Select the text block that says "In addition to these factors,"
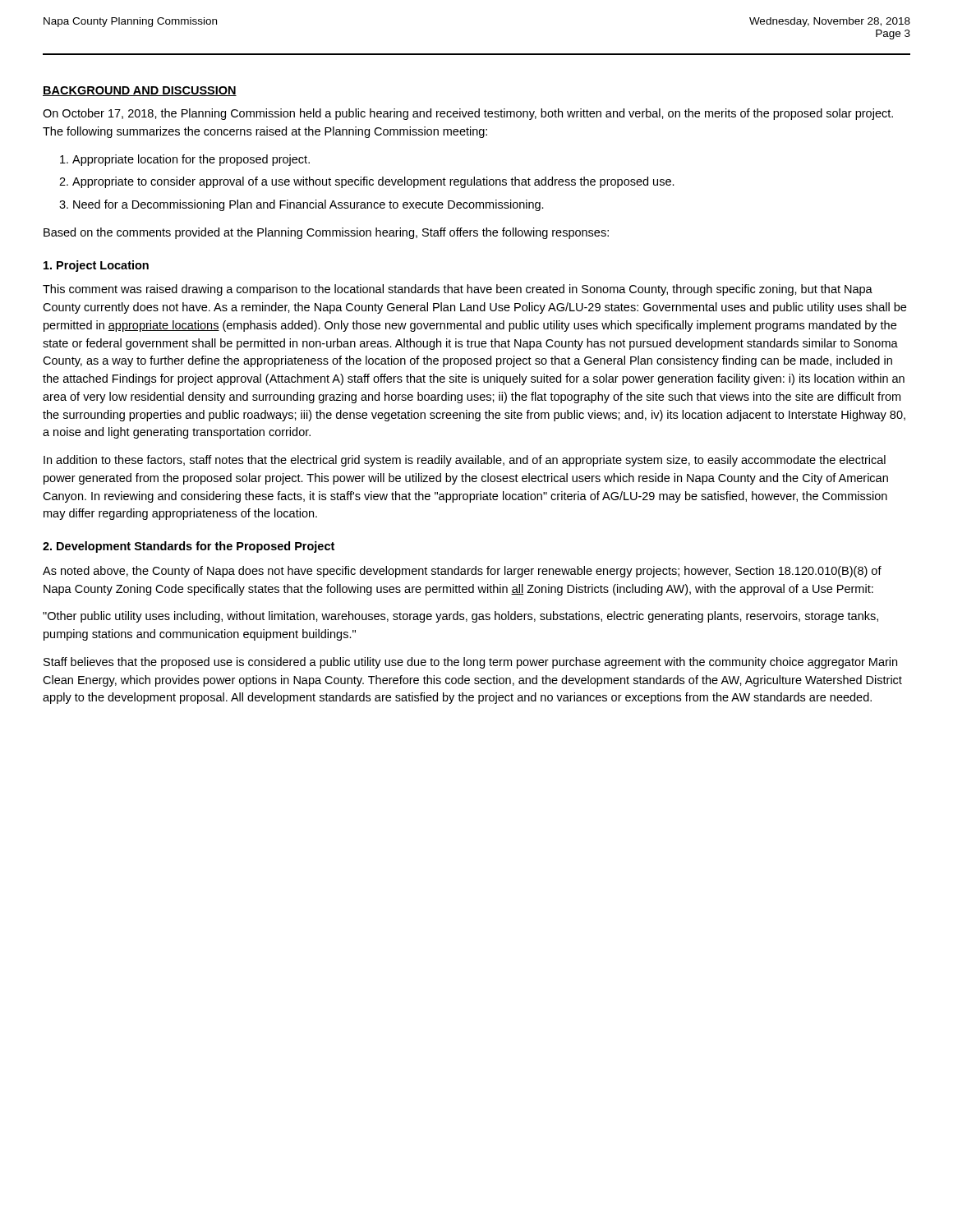The height and width of the screenshot is (1232, 953). click(x=466, y=487)
